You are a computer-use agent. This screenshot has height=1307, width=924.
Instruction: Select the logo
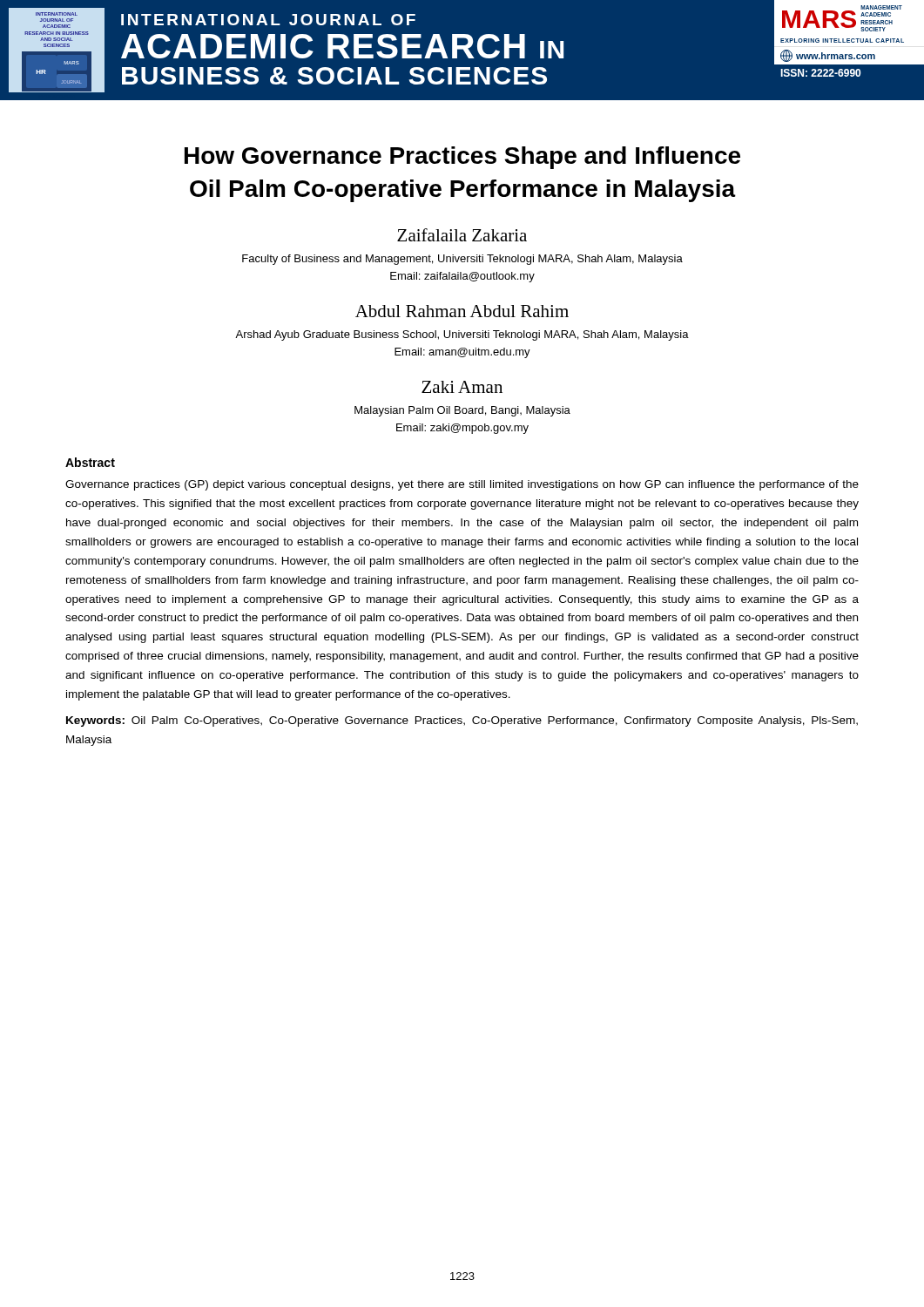coord(462,50)
